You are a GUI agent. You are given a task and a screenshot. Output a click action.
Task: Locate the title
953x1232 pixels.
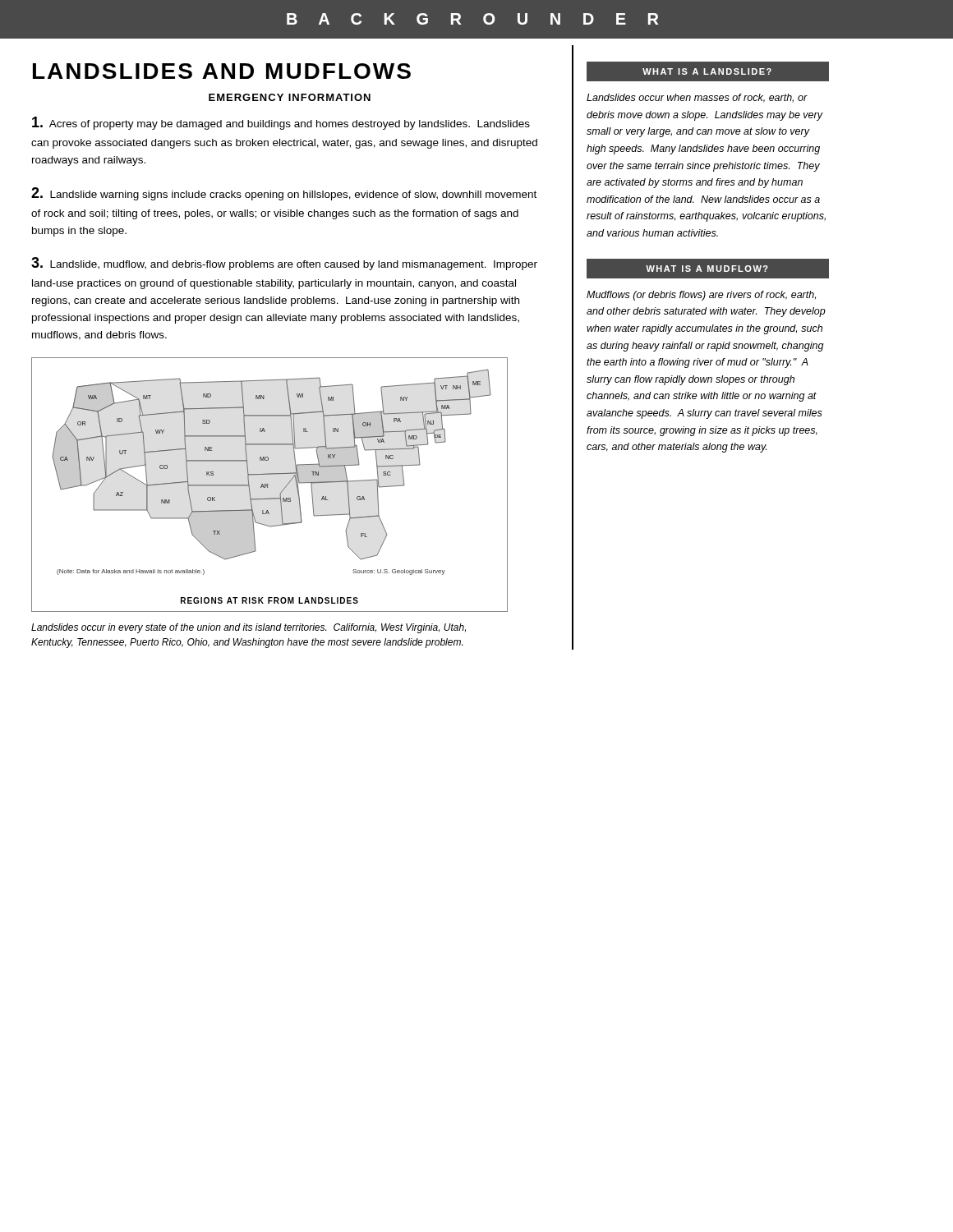[222, 71]
